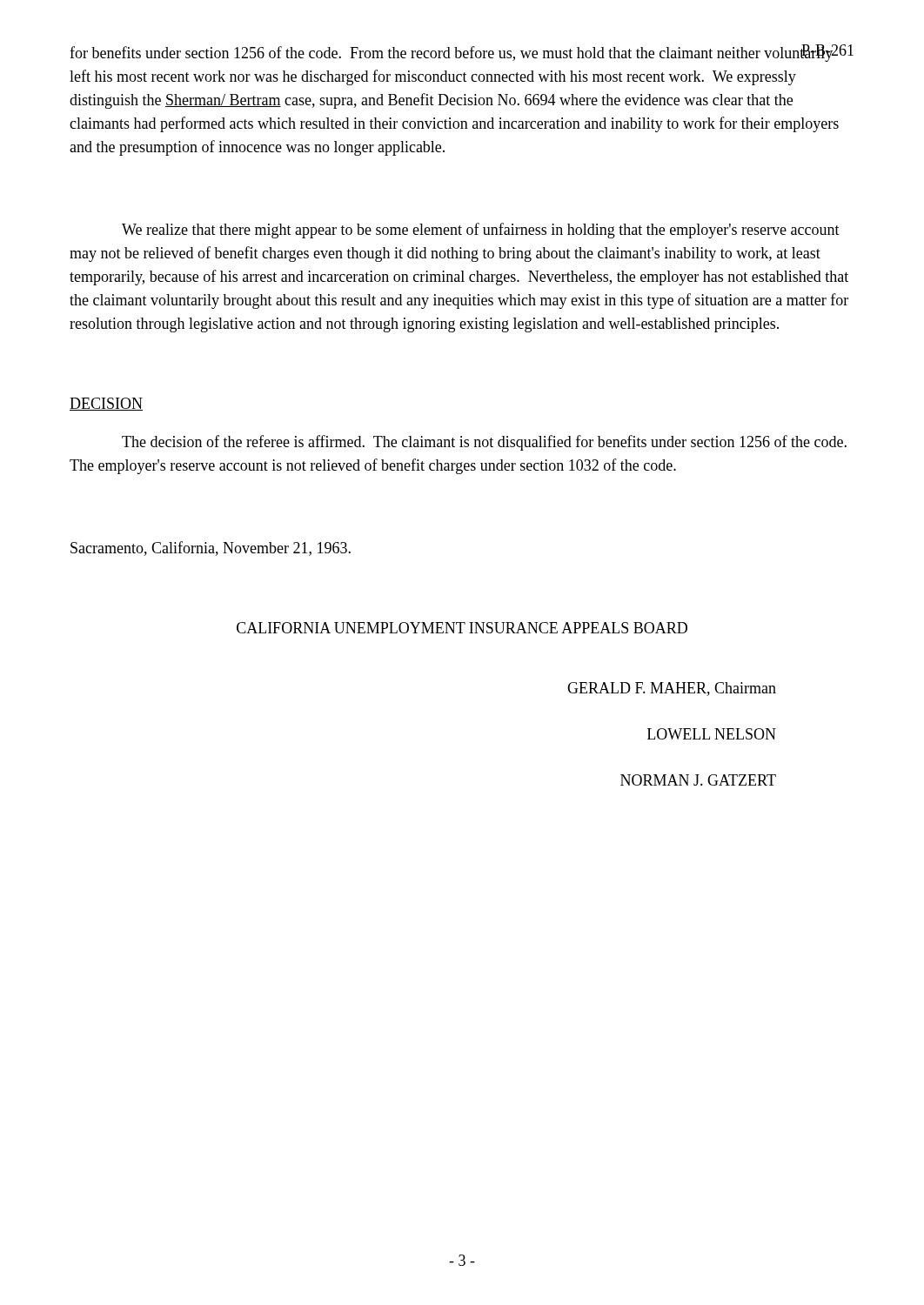Locate the text starting "CALIFORNIA UNEMPLOYMENT INSURANCE APPEALS BOARD"
This screenshot has height=1305, width=924.
coord(462,628)
